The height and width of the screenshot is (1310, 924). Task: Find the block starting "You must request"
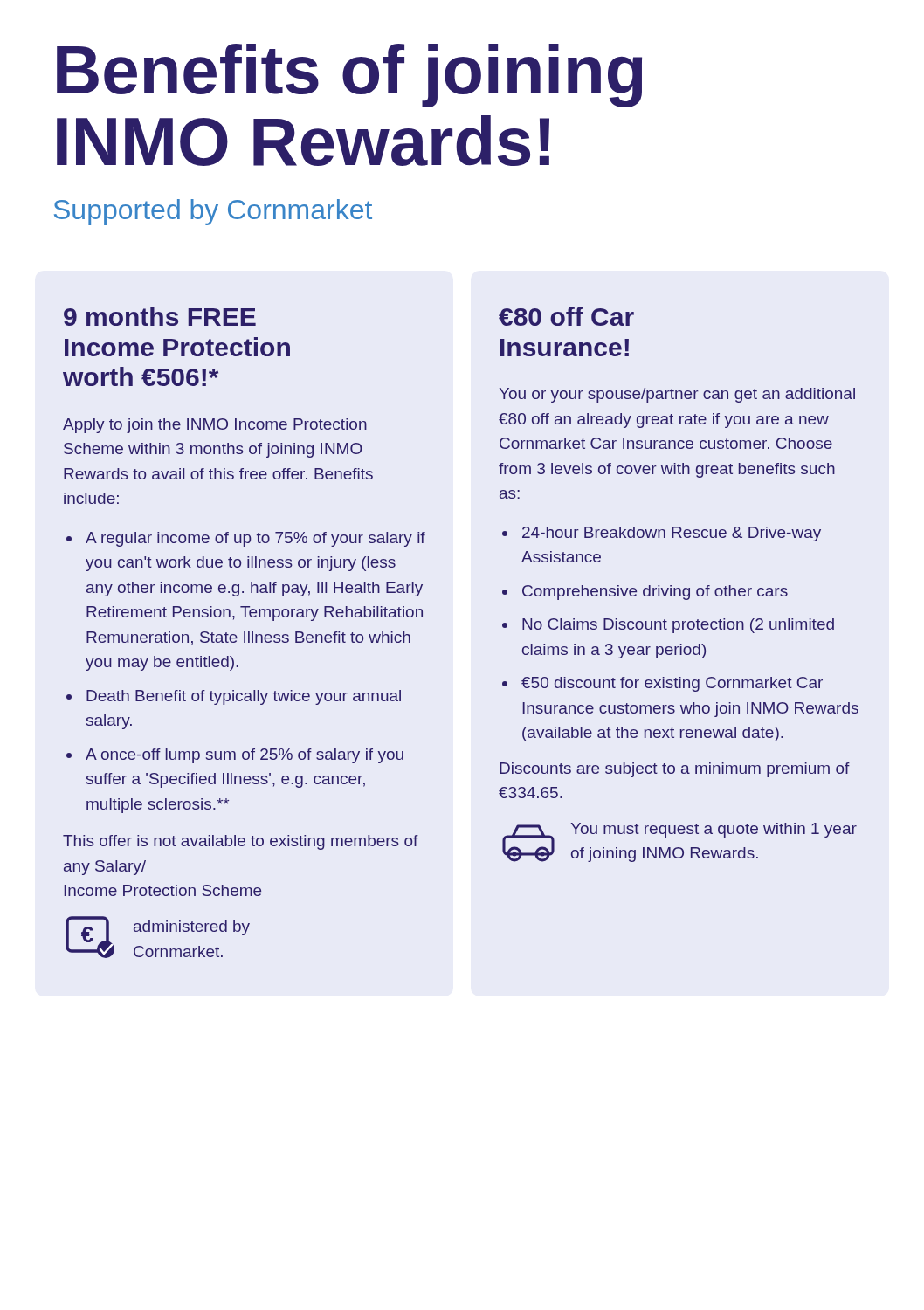click(x=713, y=840)
